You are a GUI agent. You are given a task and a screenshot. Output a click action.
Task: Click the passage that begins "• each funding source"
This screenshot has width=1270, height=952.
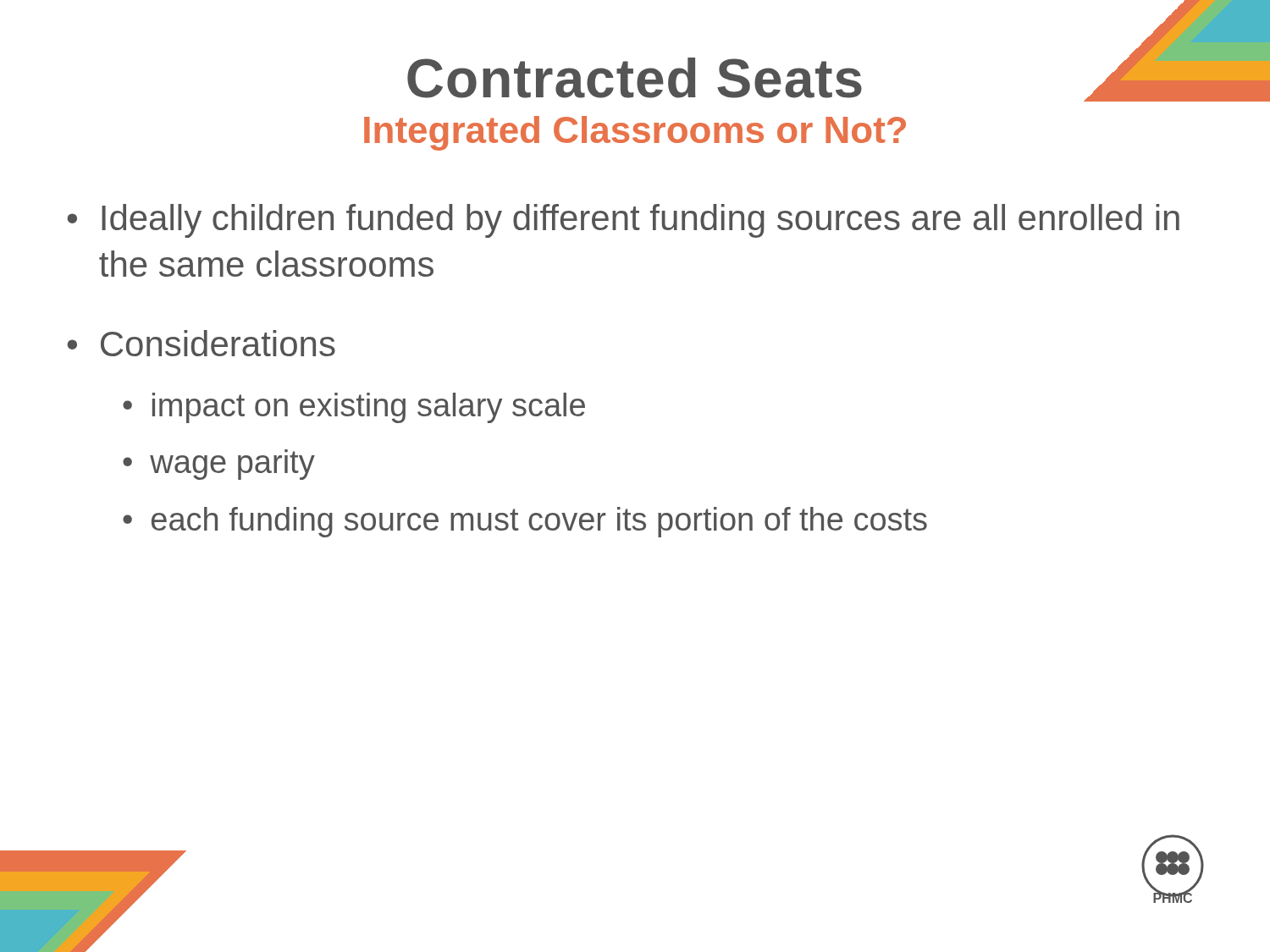tap(525, 520)
